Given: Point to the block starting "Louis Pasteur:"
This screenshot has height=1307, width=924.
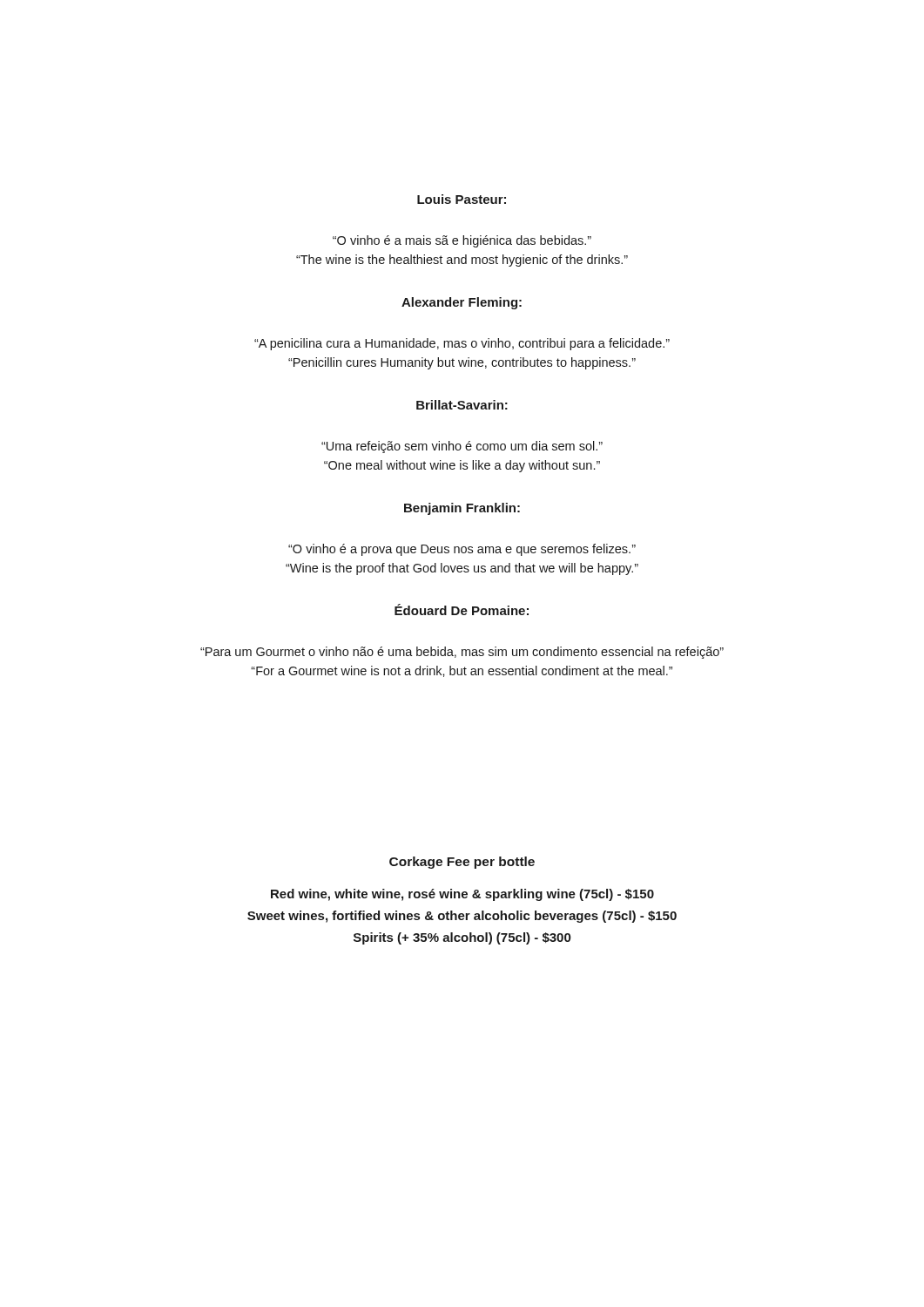Looking at the screenshot, I should click(462, 199).
